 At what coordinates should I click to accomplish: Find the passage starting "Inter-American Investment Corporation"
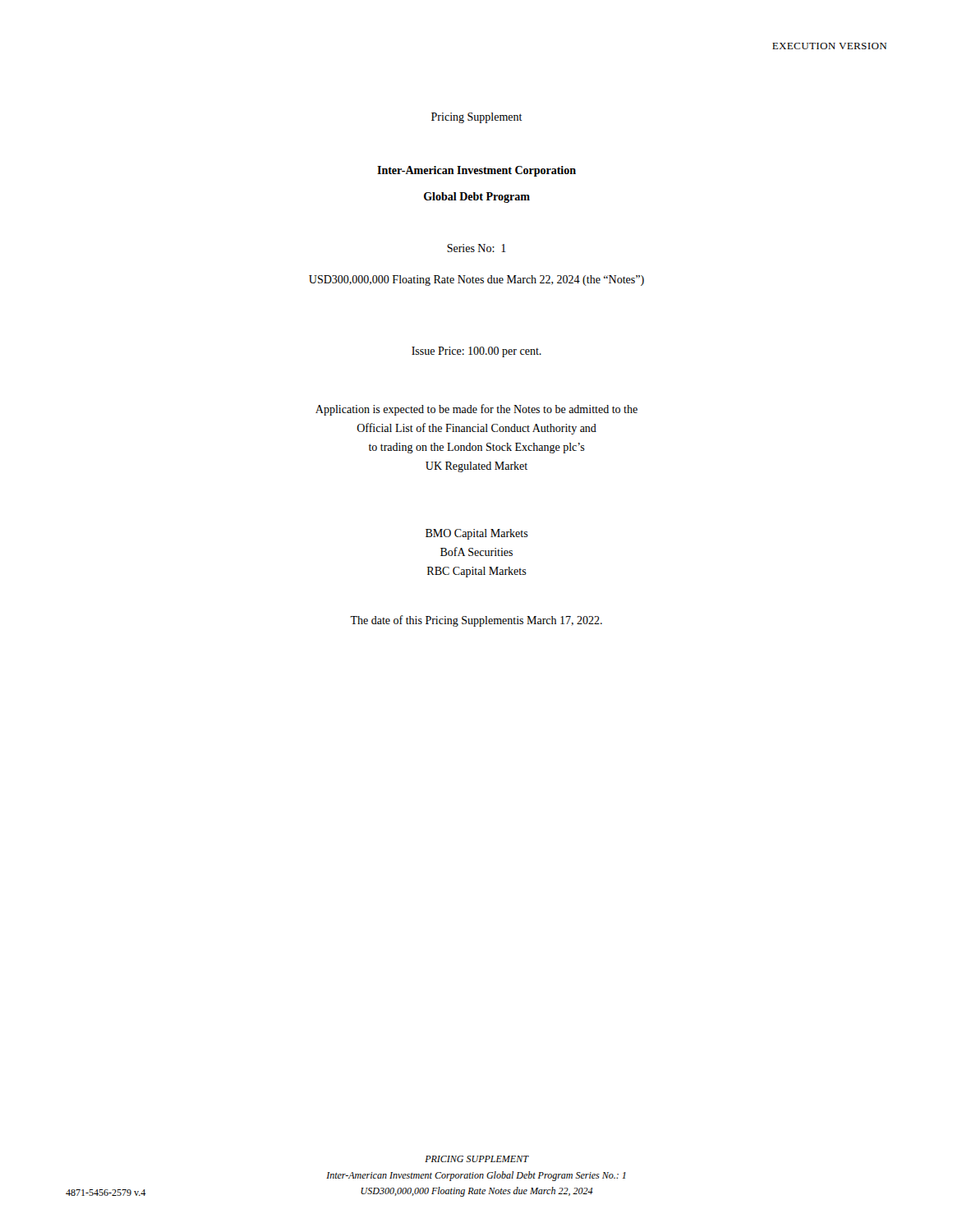pyautogui.click(x=476, y=170)
